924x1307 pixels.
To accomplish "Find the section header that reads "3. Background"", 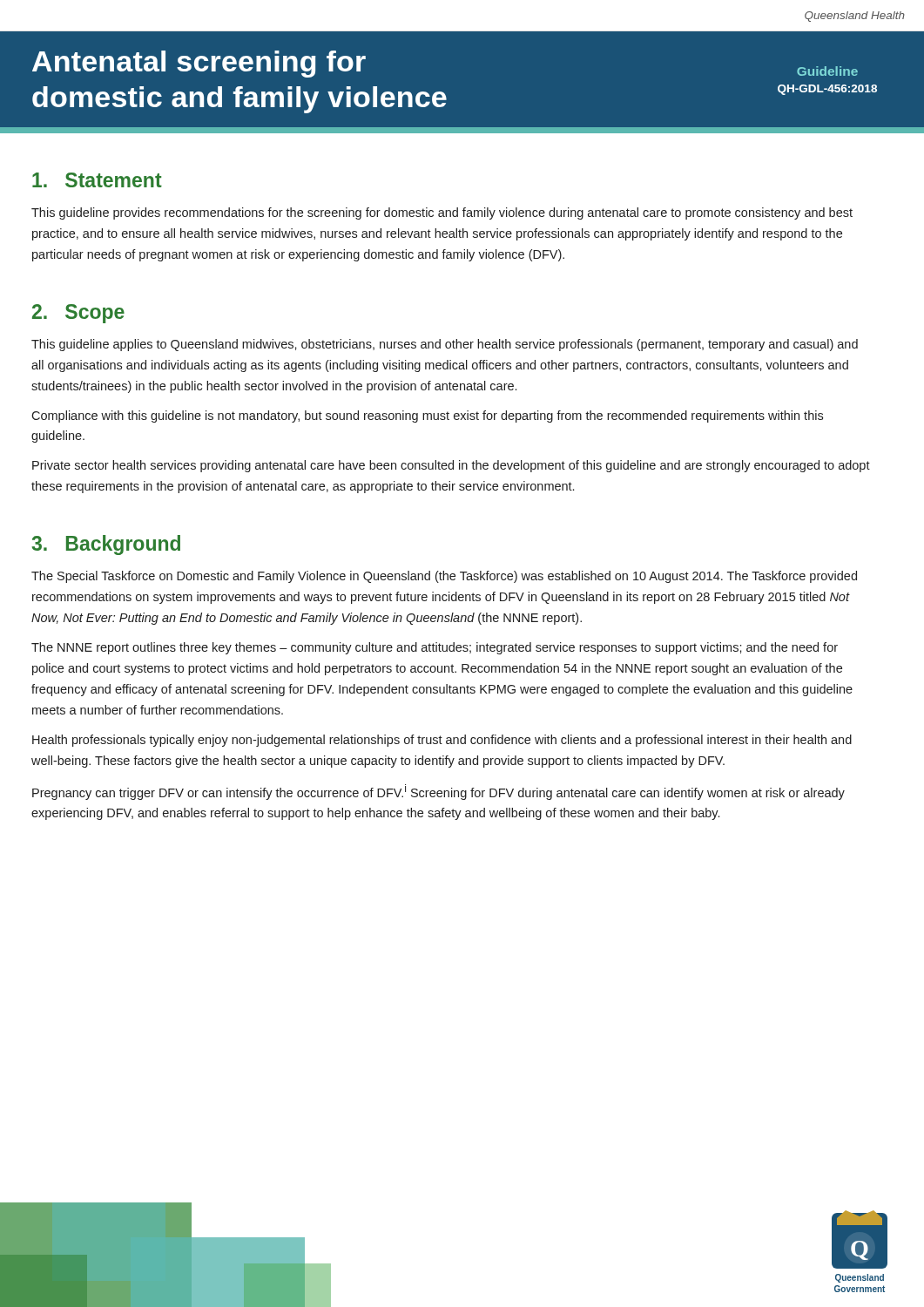I will (106, 544).
